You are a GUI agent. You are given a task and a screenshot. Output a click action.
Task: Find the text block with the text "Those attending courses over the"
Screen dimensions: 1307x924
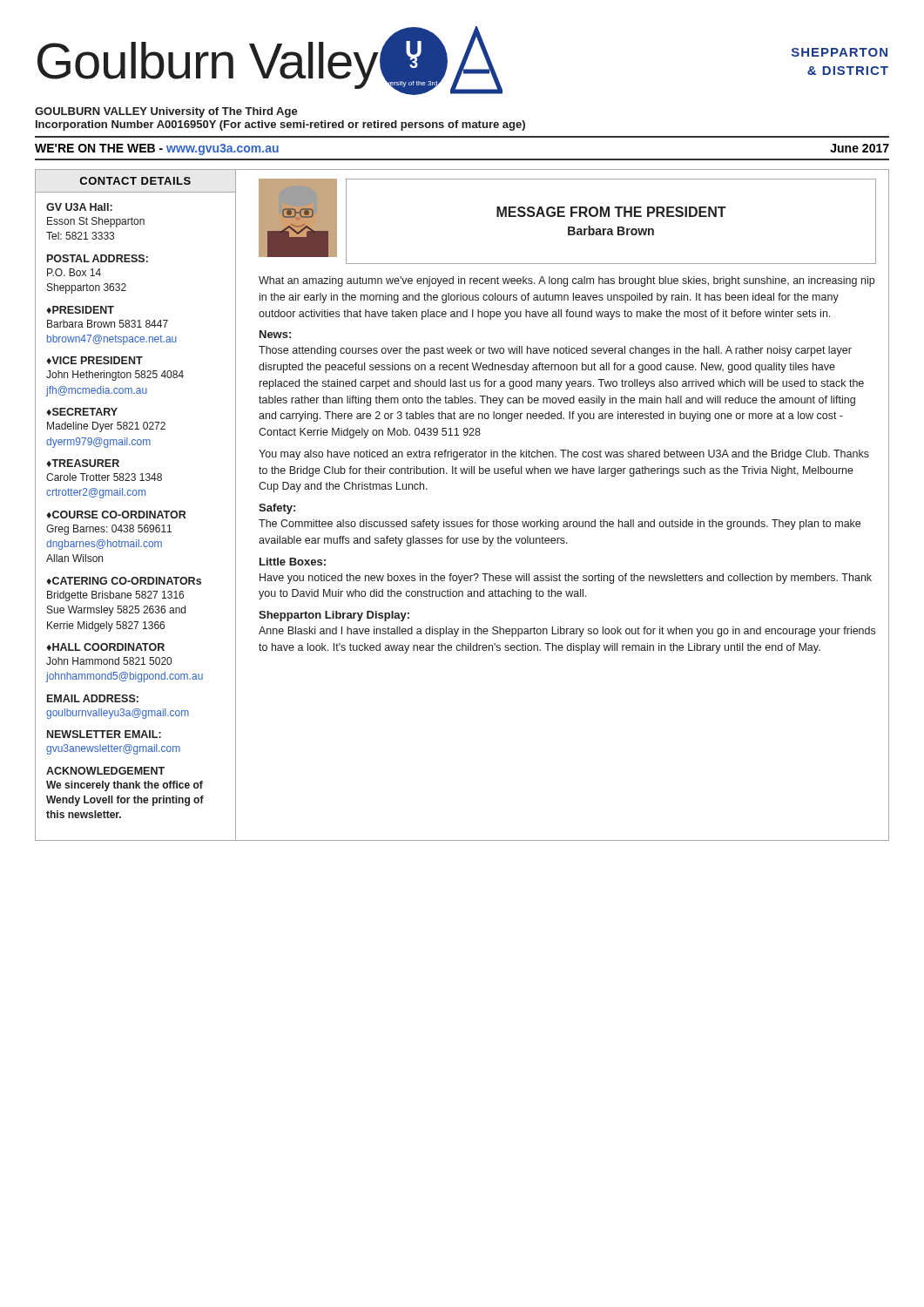click(567, 419)
